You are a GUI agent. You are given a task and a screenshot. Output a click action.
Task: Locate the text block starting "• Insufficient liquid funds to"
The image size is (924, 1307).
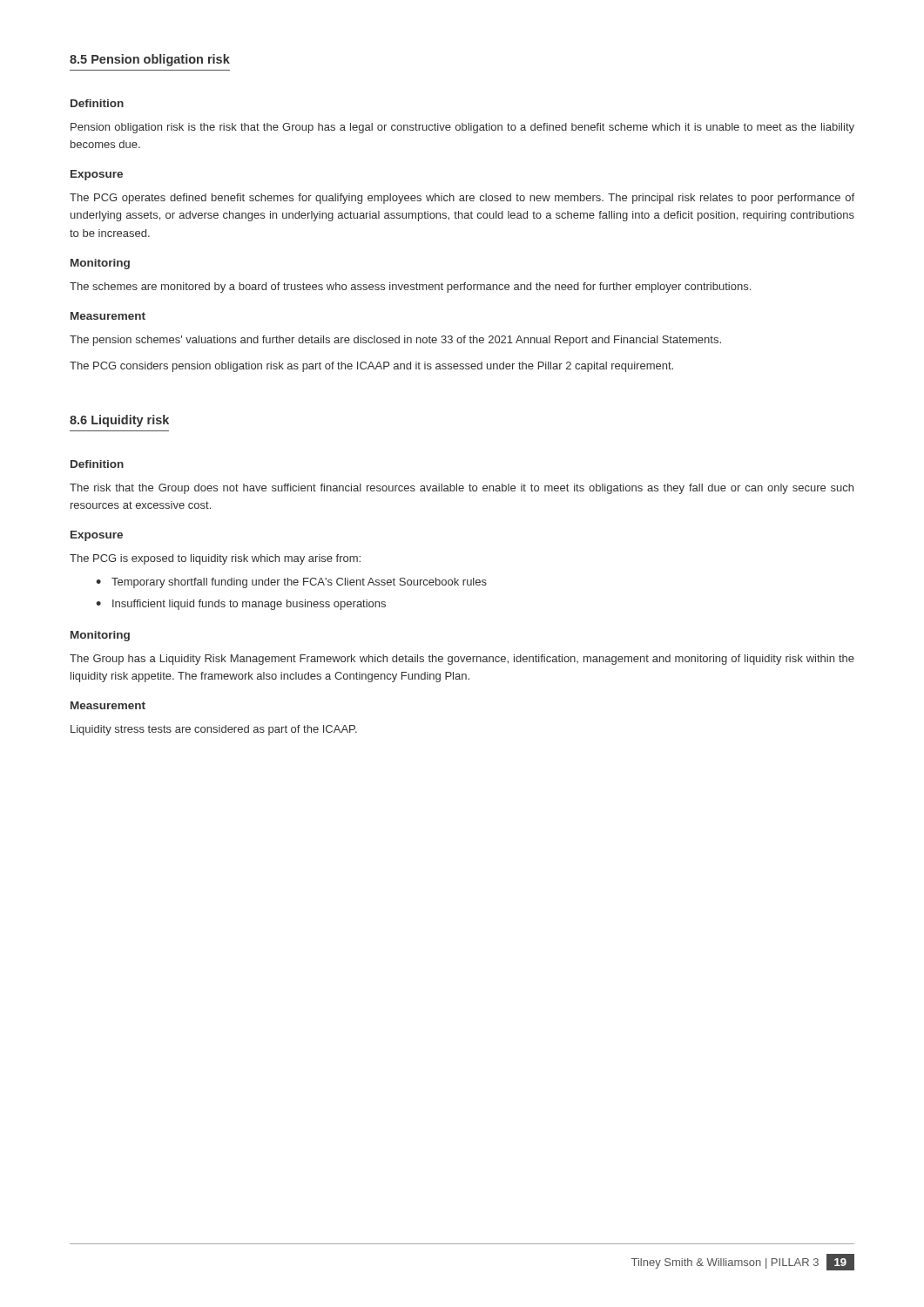click(x=241, y=605)
